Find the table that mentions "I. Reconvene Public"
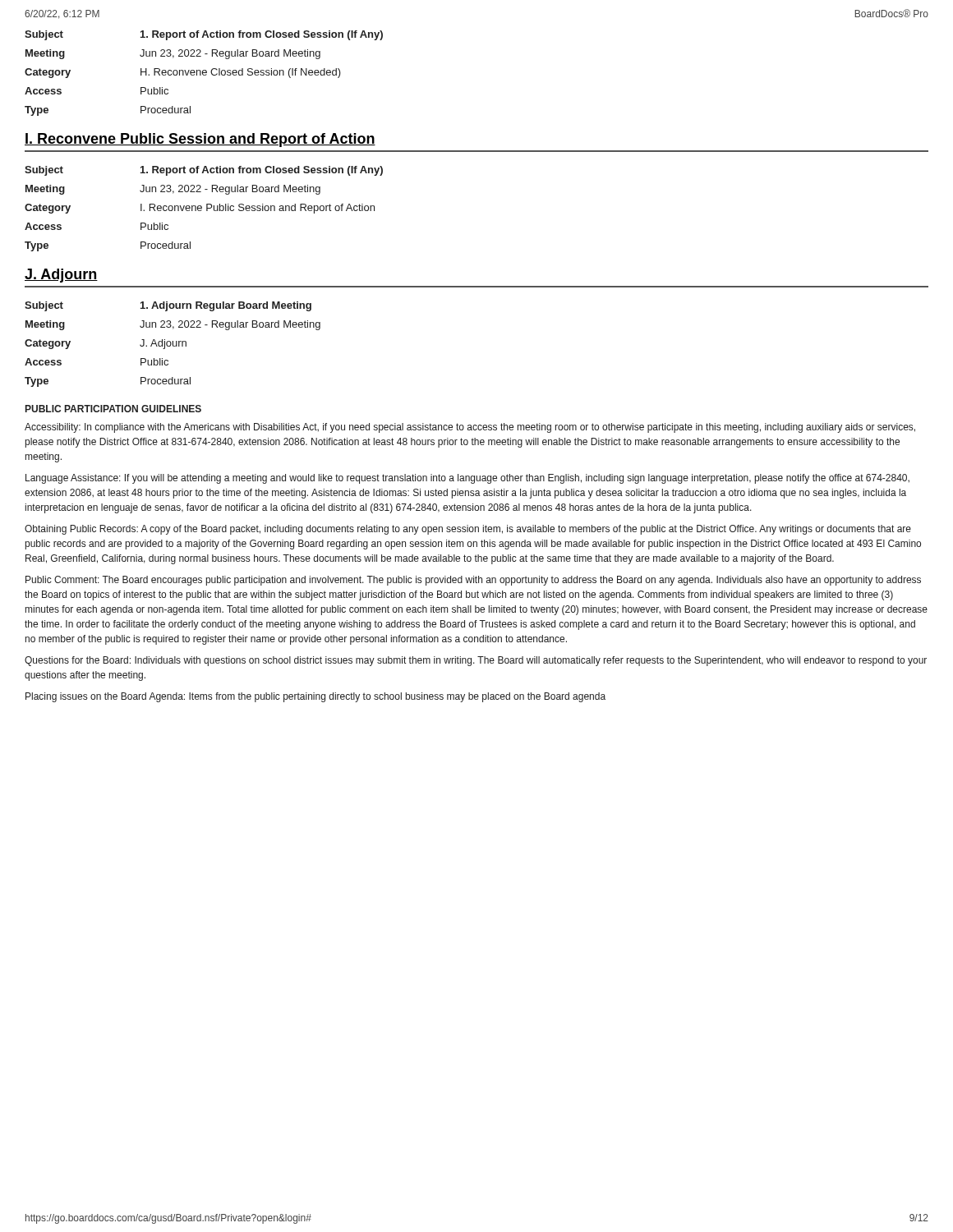The image size is (953, 1232). click(x=476, y=207)
